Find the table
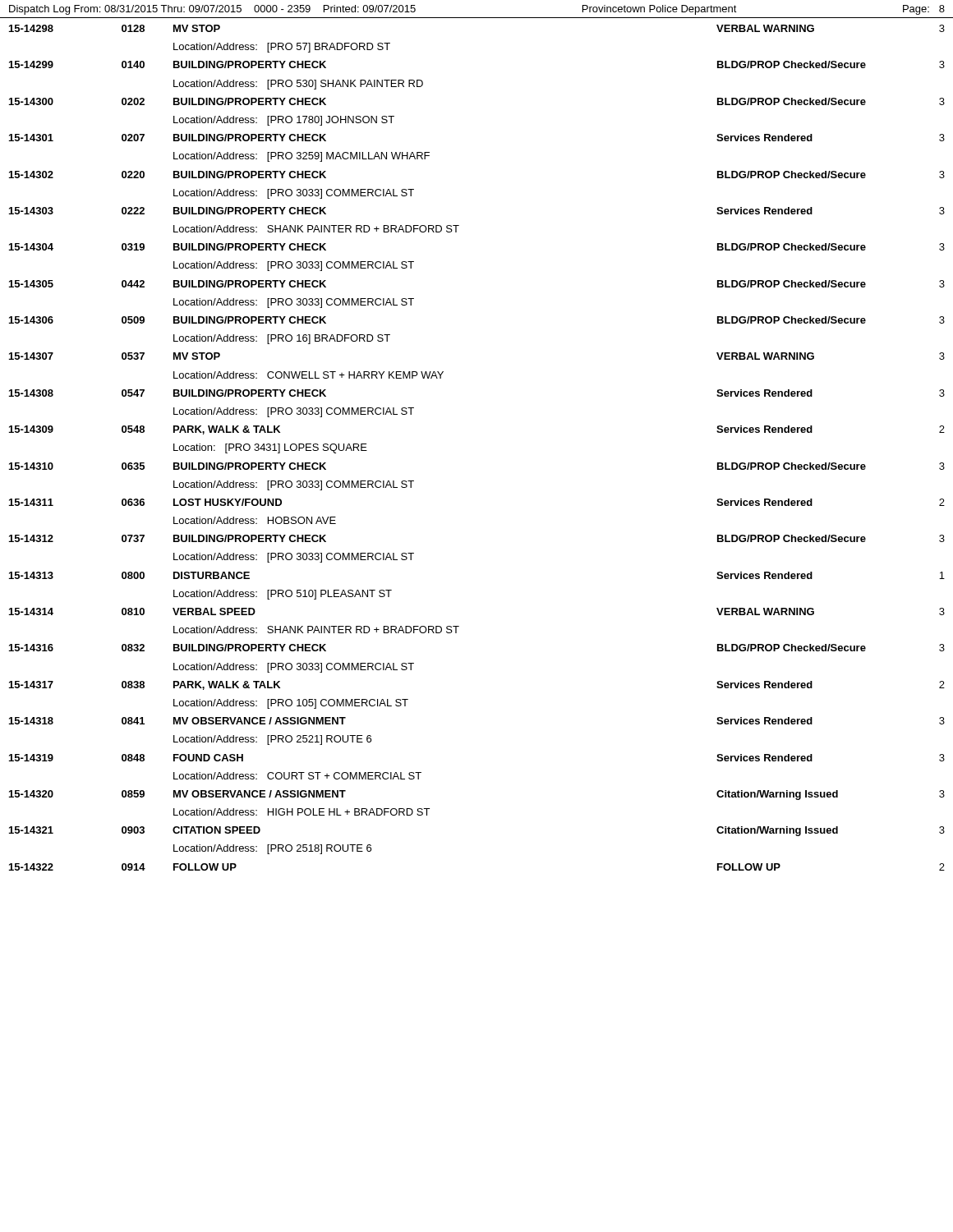The image size is (953, 1232). point(476,448)
